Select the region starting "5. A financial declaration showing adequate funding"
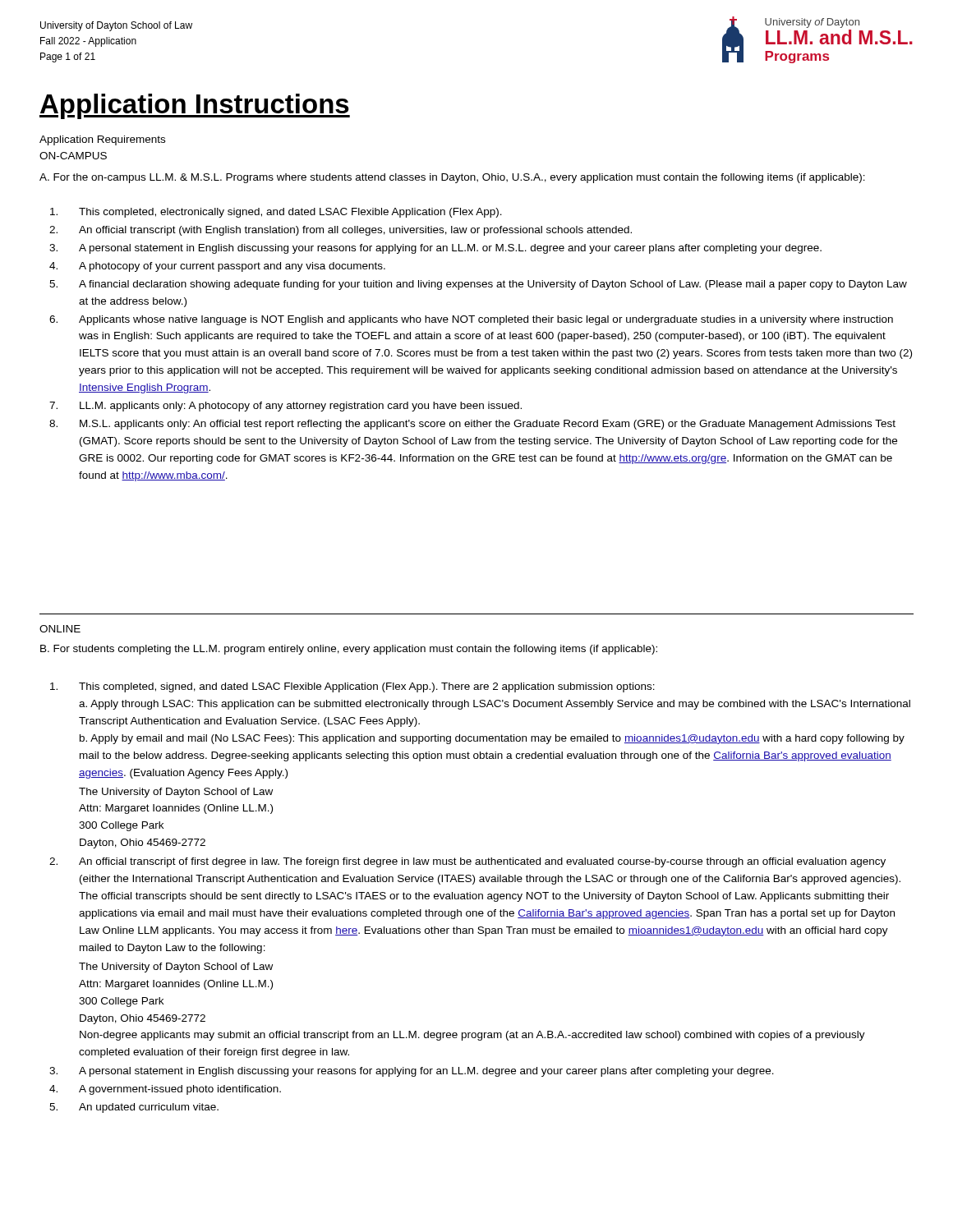953x1232 pixels. pos(476,293)
